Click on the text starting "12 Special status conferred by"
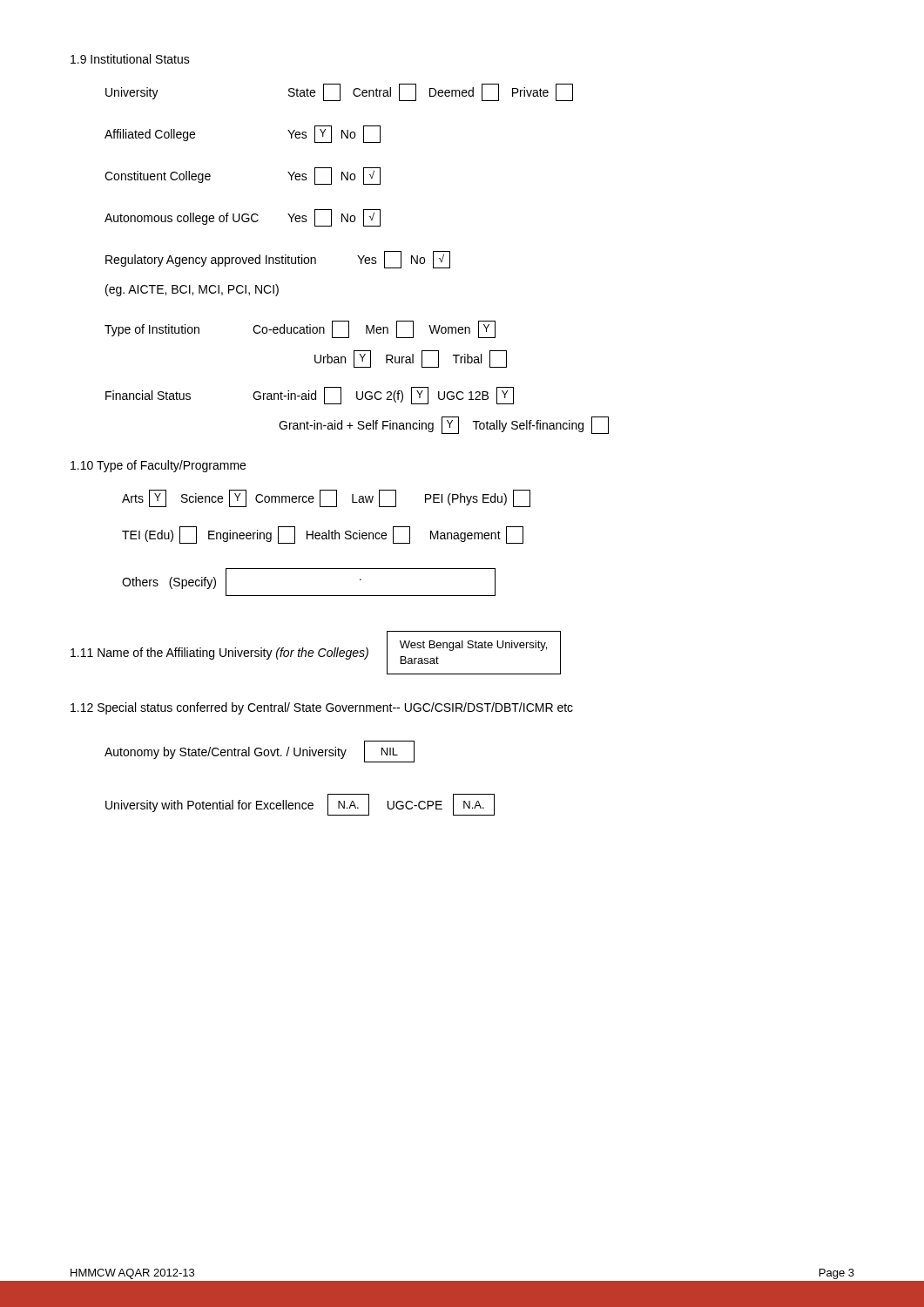The height and width of the screenshot is (1307, 924). [321, 708]
